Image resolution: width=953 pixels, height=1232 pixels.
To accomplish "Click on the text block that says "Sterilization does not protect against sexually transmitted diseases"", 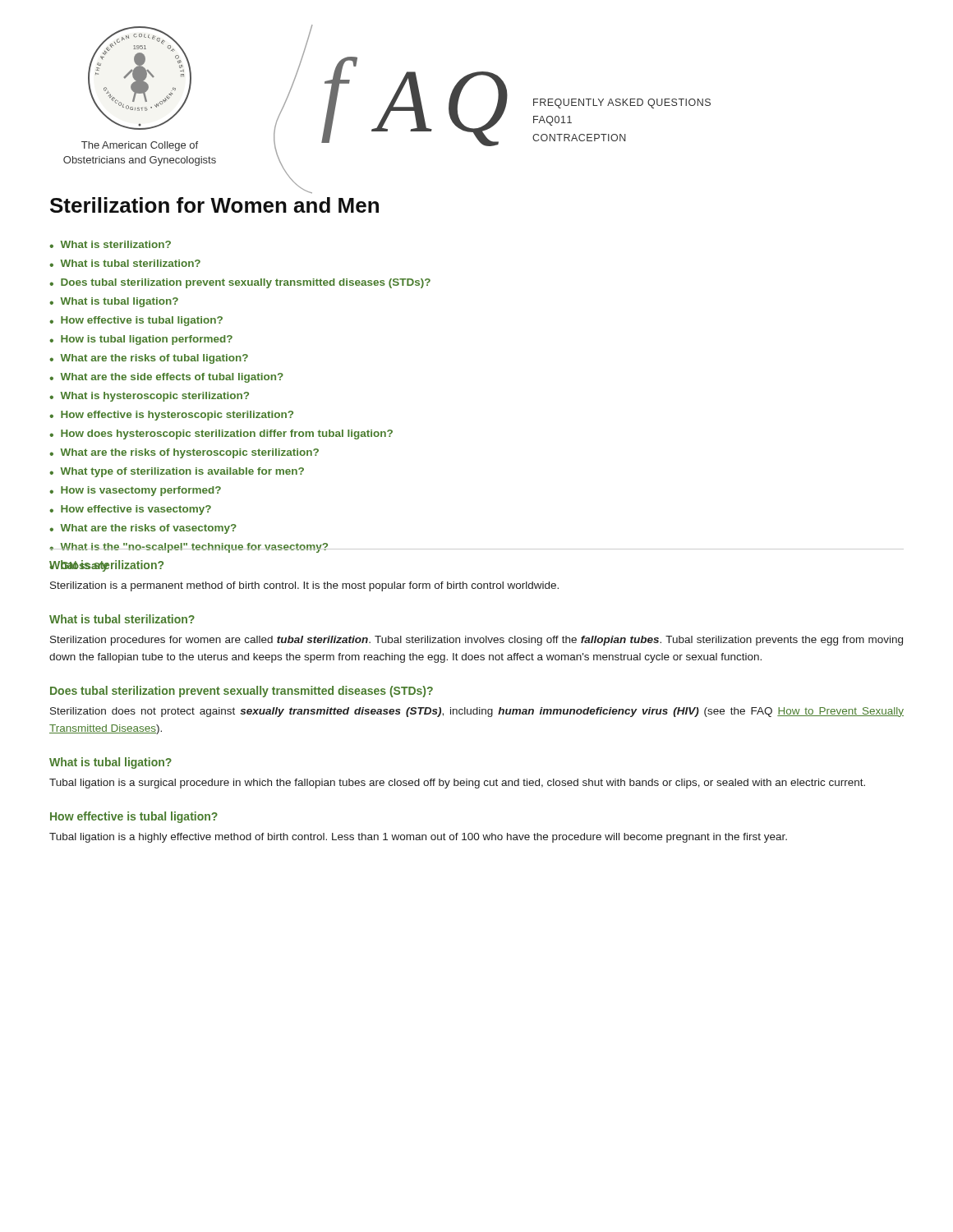I will (x=476, y=720).
